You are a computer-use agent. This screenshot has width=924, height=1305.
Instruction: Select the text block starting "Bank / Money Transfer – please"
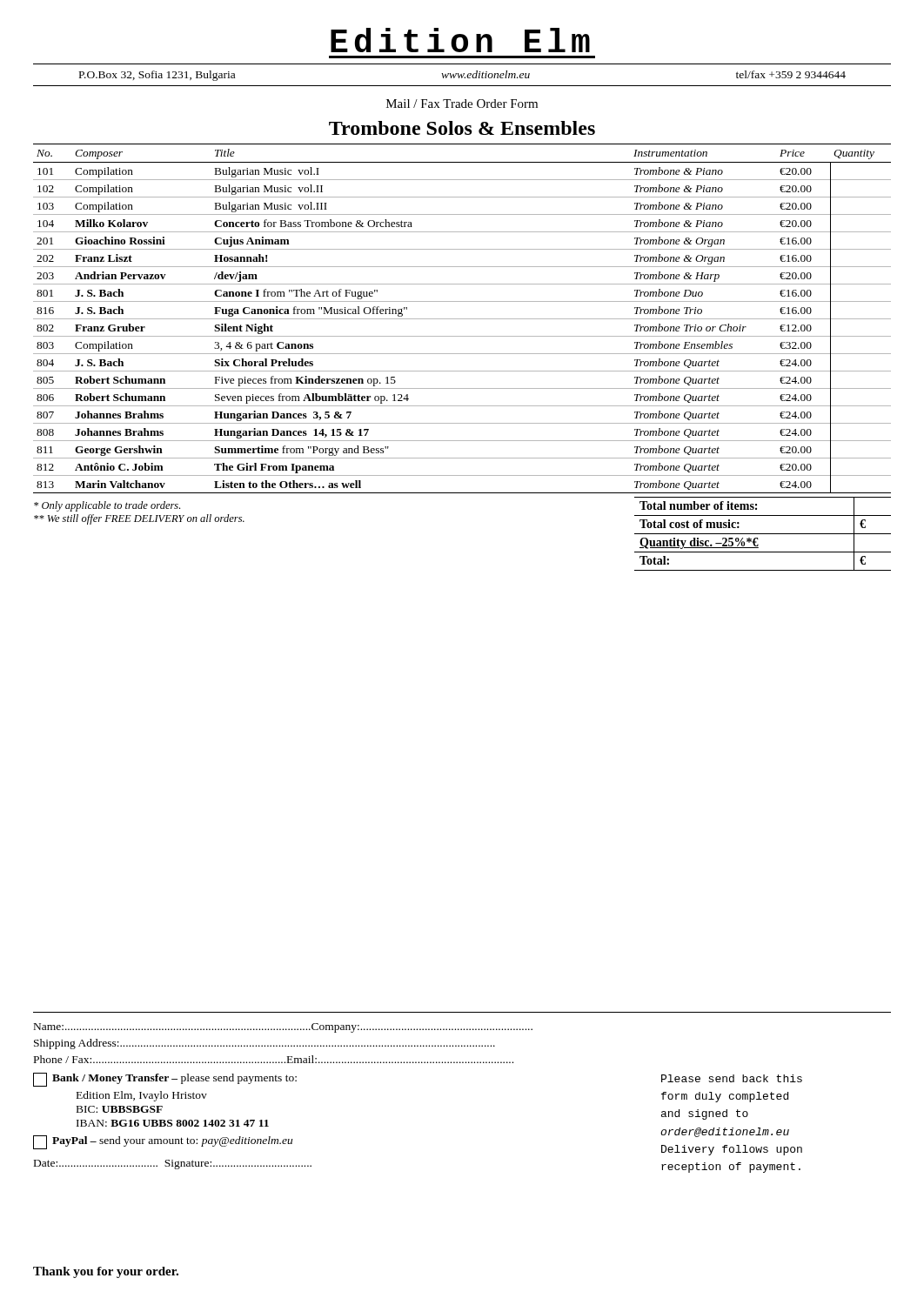pyautogui.click(x=165, y=1079)
